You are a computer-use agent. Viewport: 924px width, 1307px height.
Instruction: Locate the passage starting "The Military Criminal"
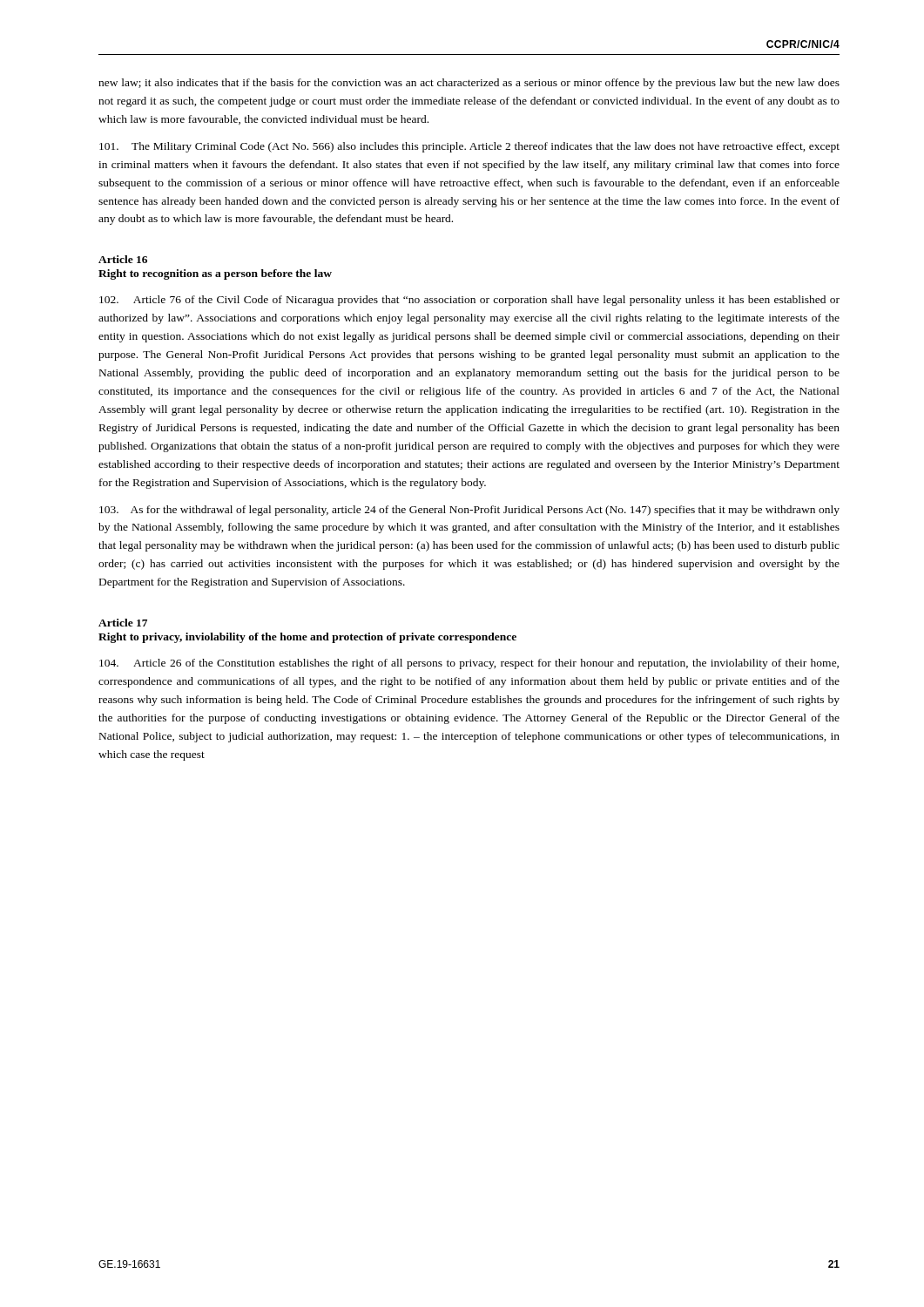pos(469,183)
